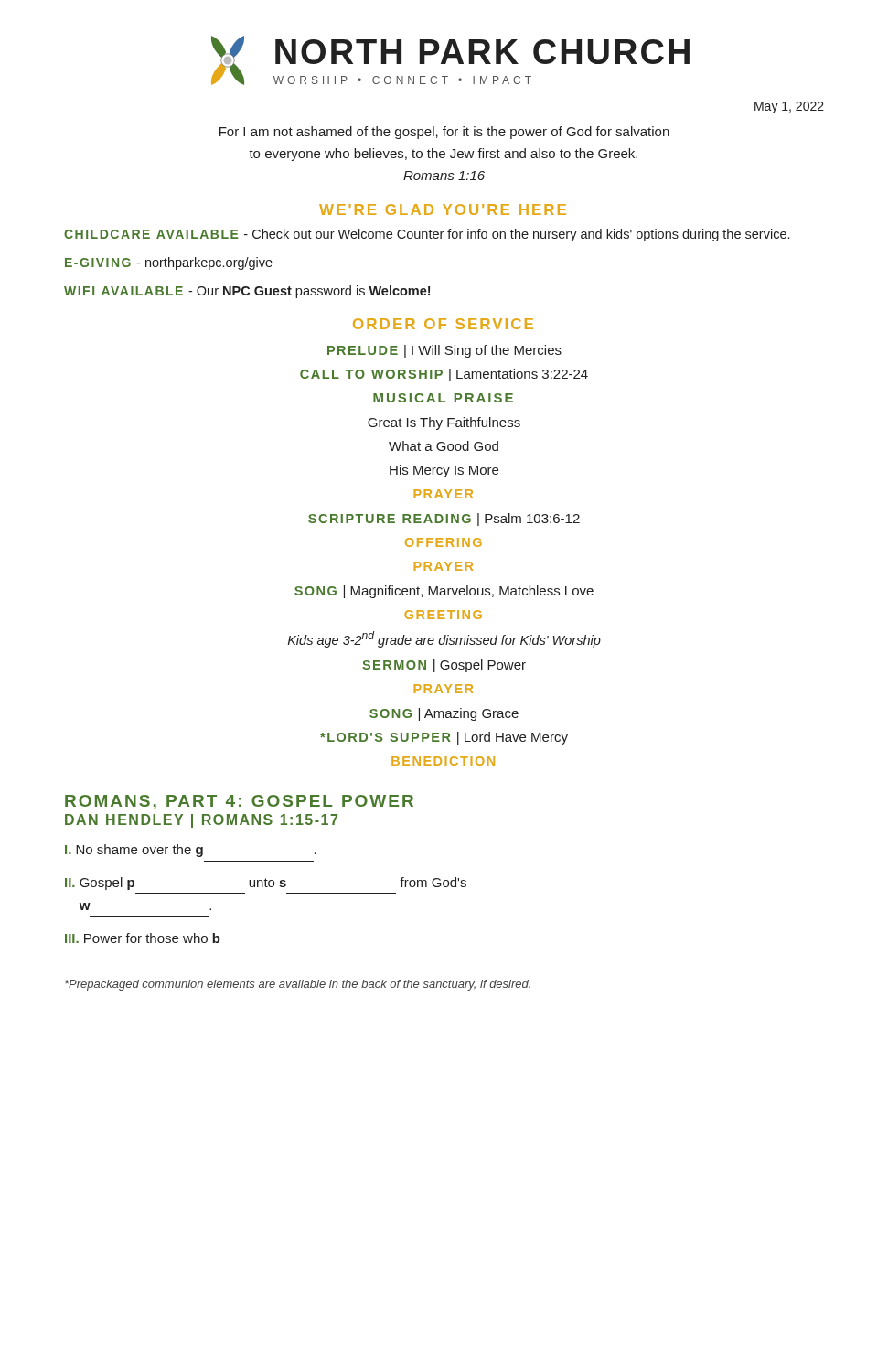Screen dimensions: 1372x888
Task: Locate the list item containing "Call to Worship | Lamentations 3:22-24"
Action: (x=444, y=374)
